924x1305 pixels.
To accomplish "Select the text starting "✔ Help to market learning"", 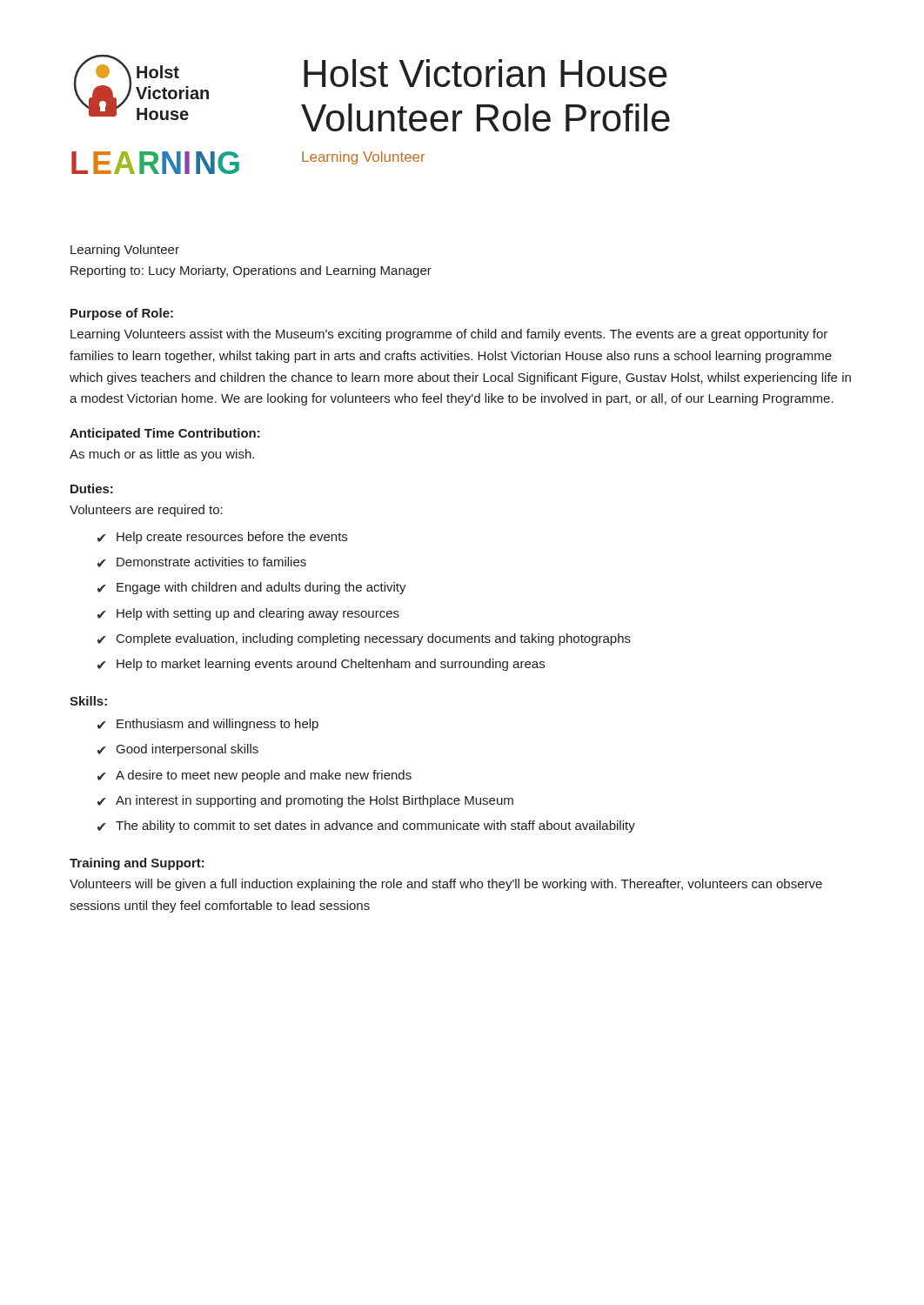I will pyautogui.click(x=475, y=666).
